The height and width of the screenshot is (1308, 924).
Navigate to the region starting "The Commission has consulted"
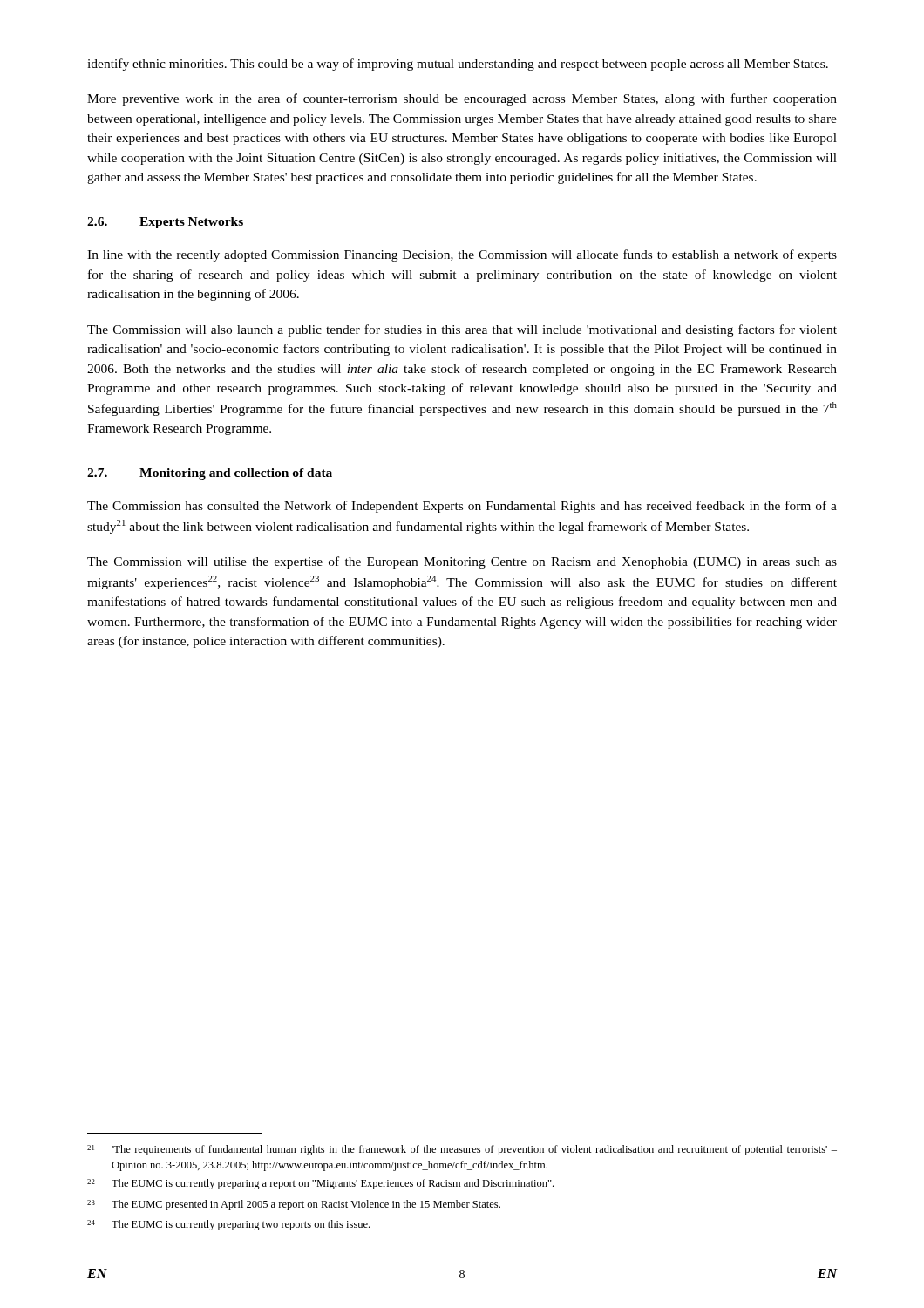[x=462, y=516]
